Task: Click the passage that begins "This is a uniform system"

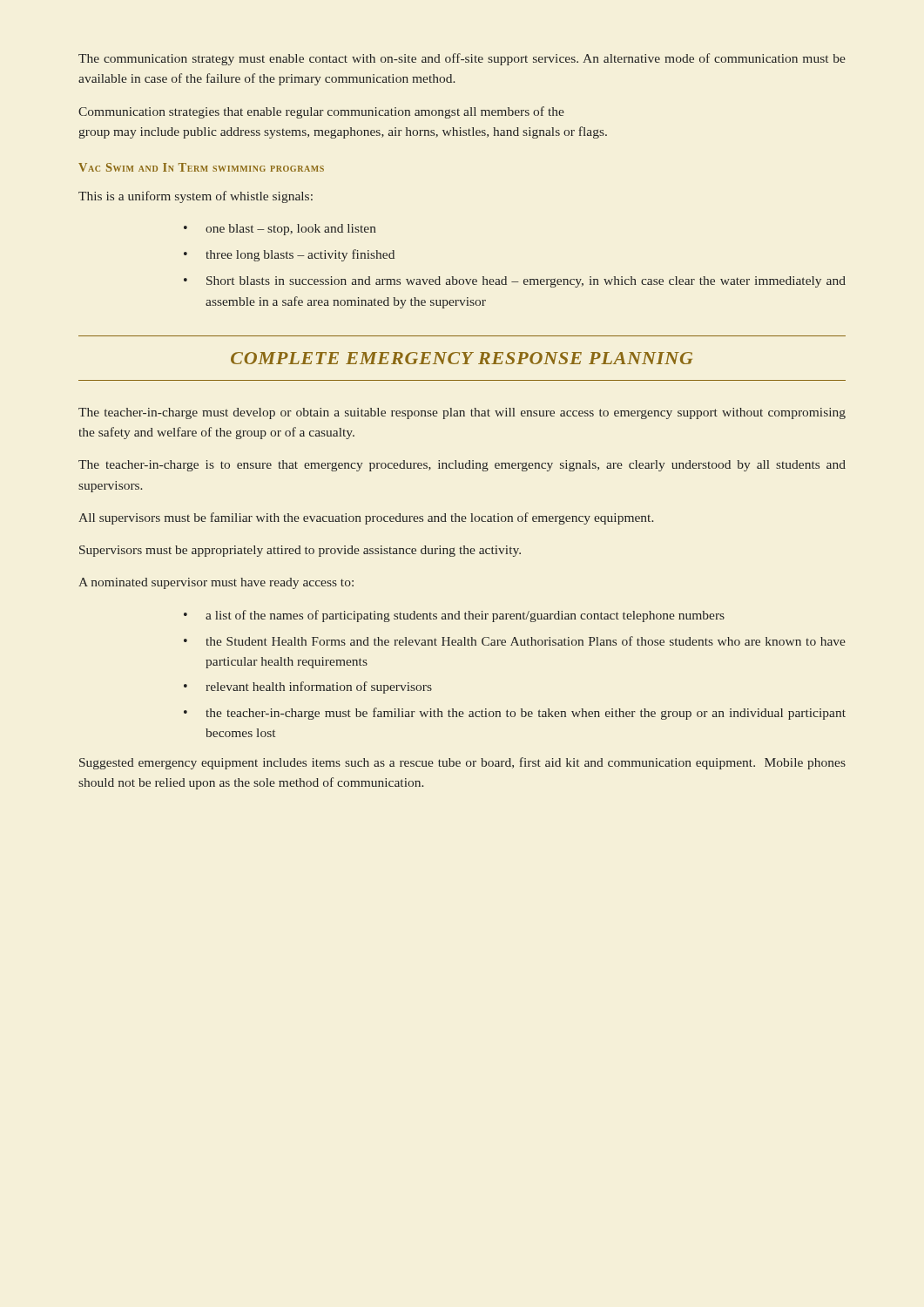Action: click(x=196, y=196)
